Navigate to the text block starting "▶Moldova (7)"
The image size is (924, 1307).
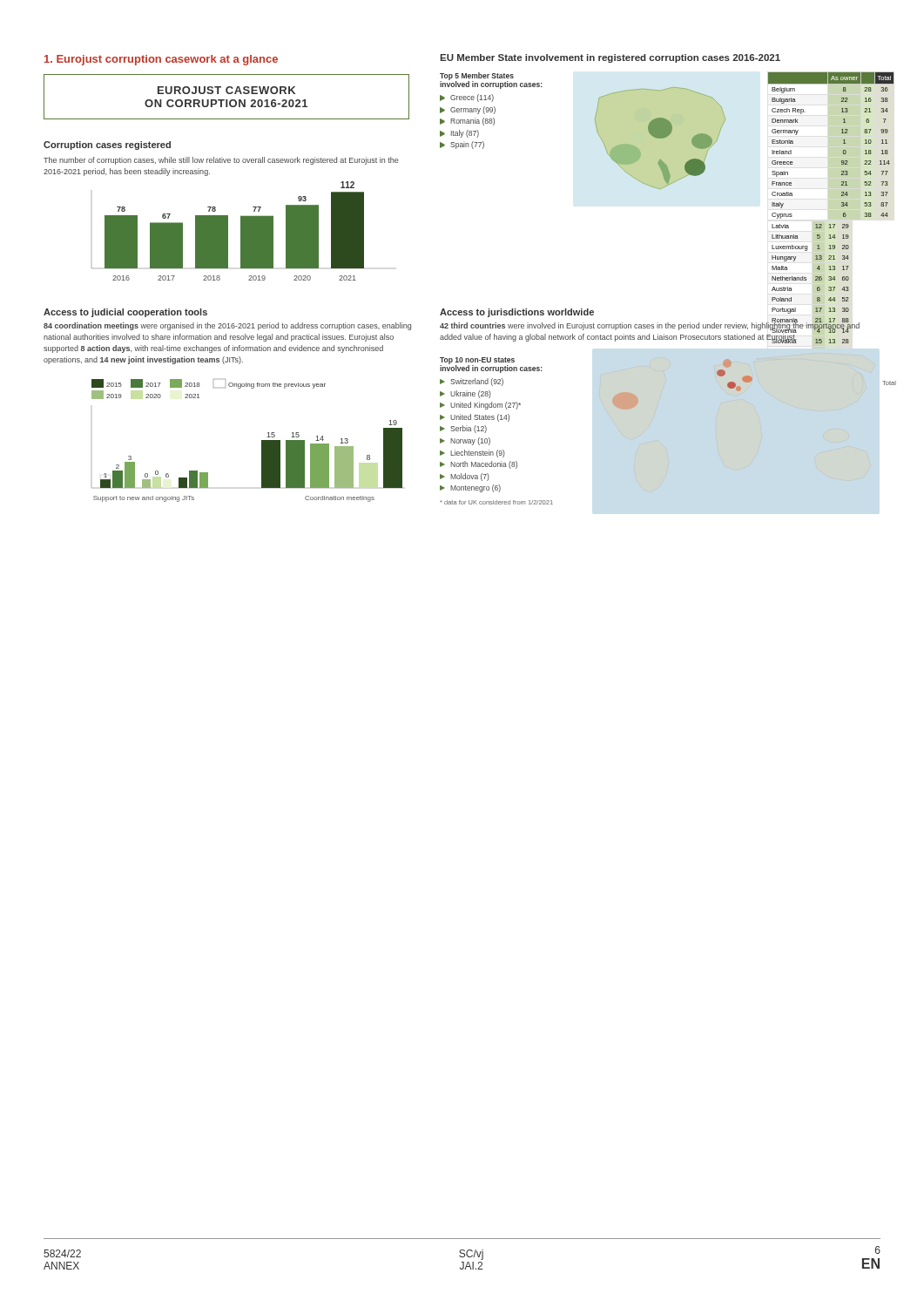pos(465,477)
